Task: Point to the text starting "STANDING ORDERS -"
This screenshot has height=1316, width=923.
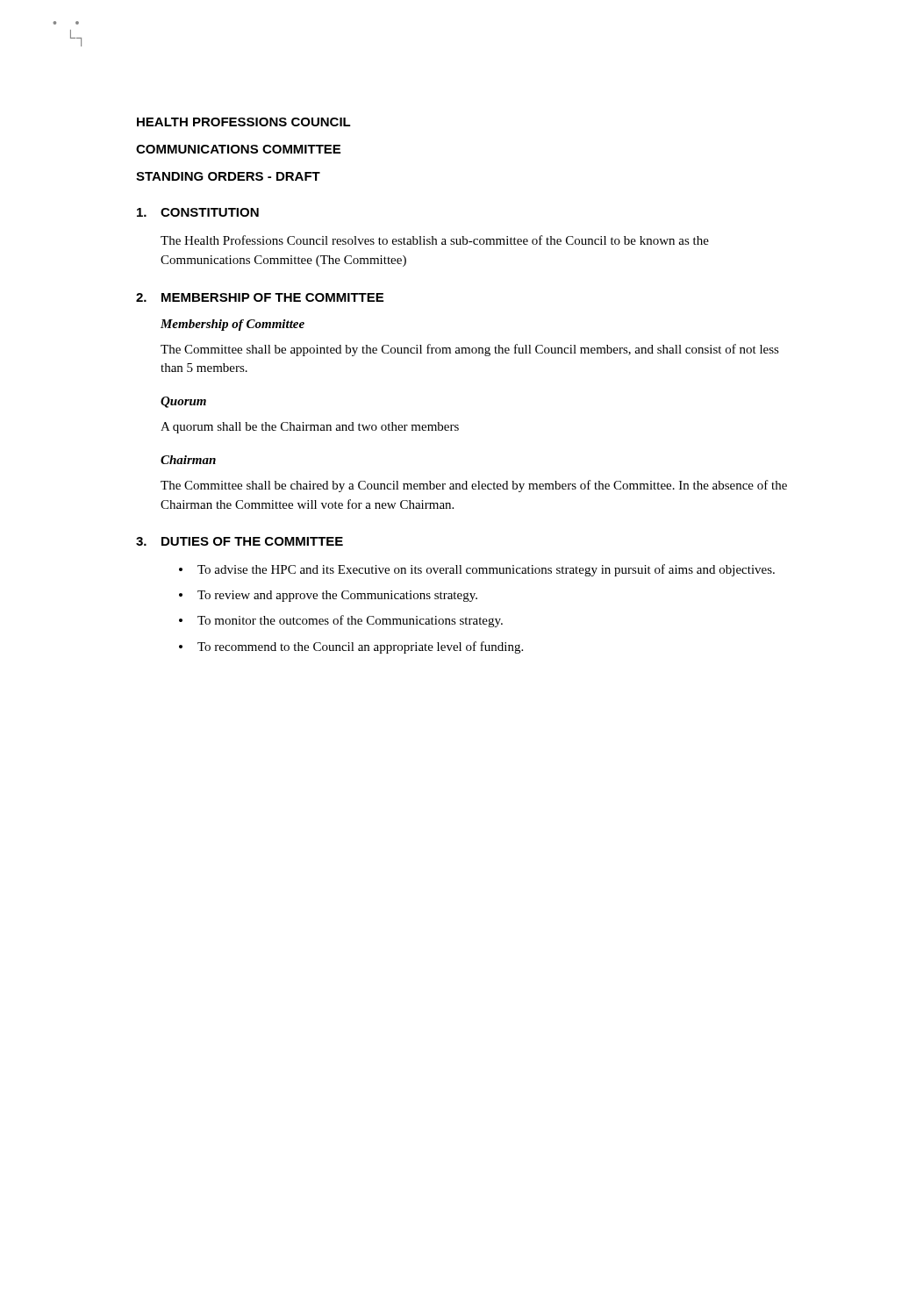Action: [x=228, y=176]
